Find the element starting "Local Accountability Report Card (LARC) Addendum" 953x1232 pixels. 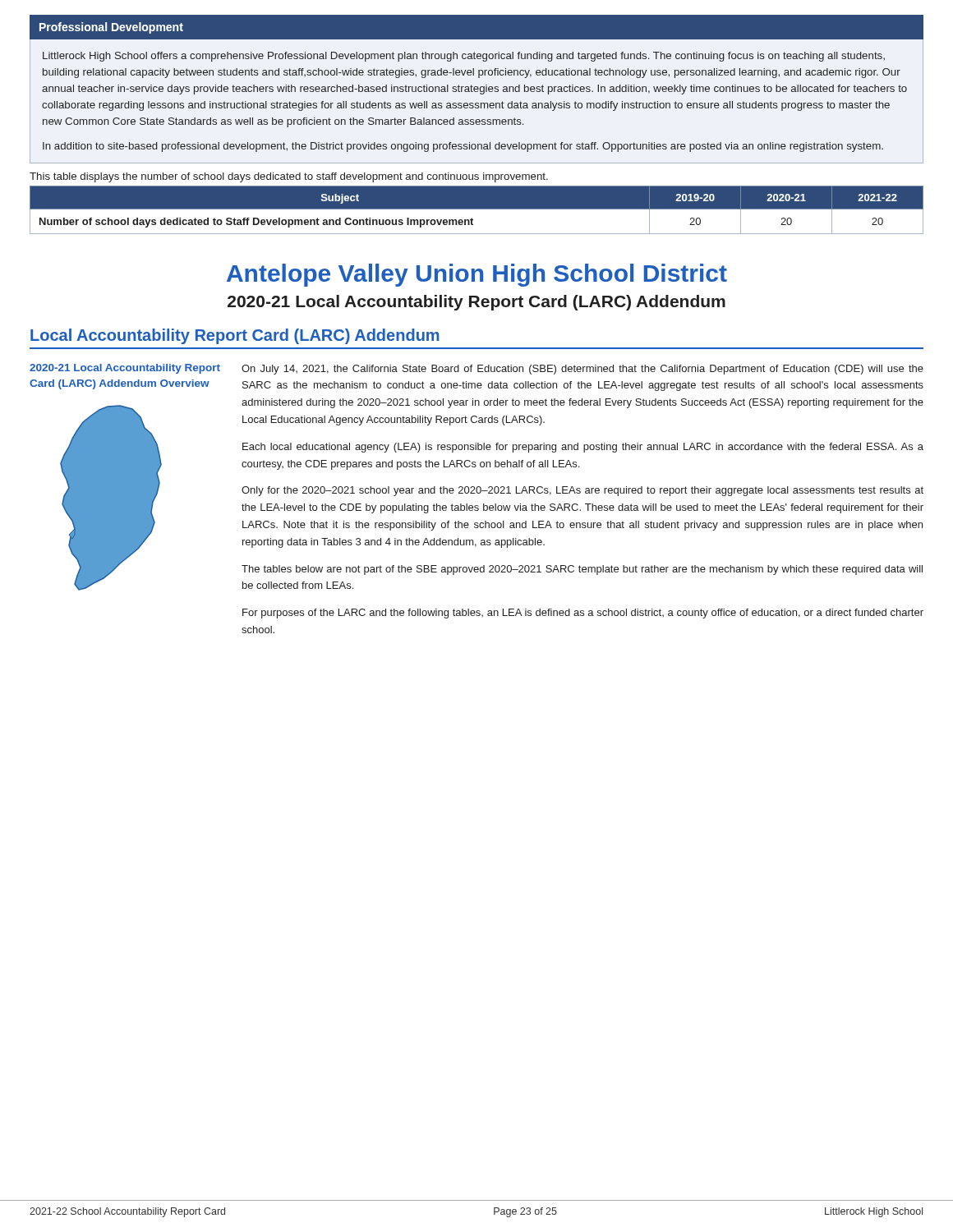click(235, 335)
